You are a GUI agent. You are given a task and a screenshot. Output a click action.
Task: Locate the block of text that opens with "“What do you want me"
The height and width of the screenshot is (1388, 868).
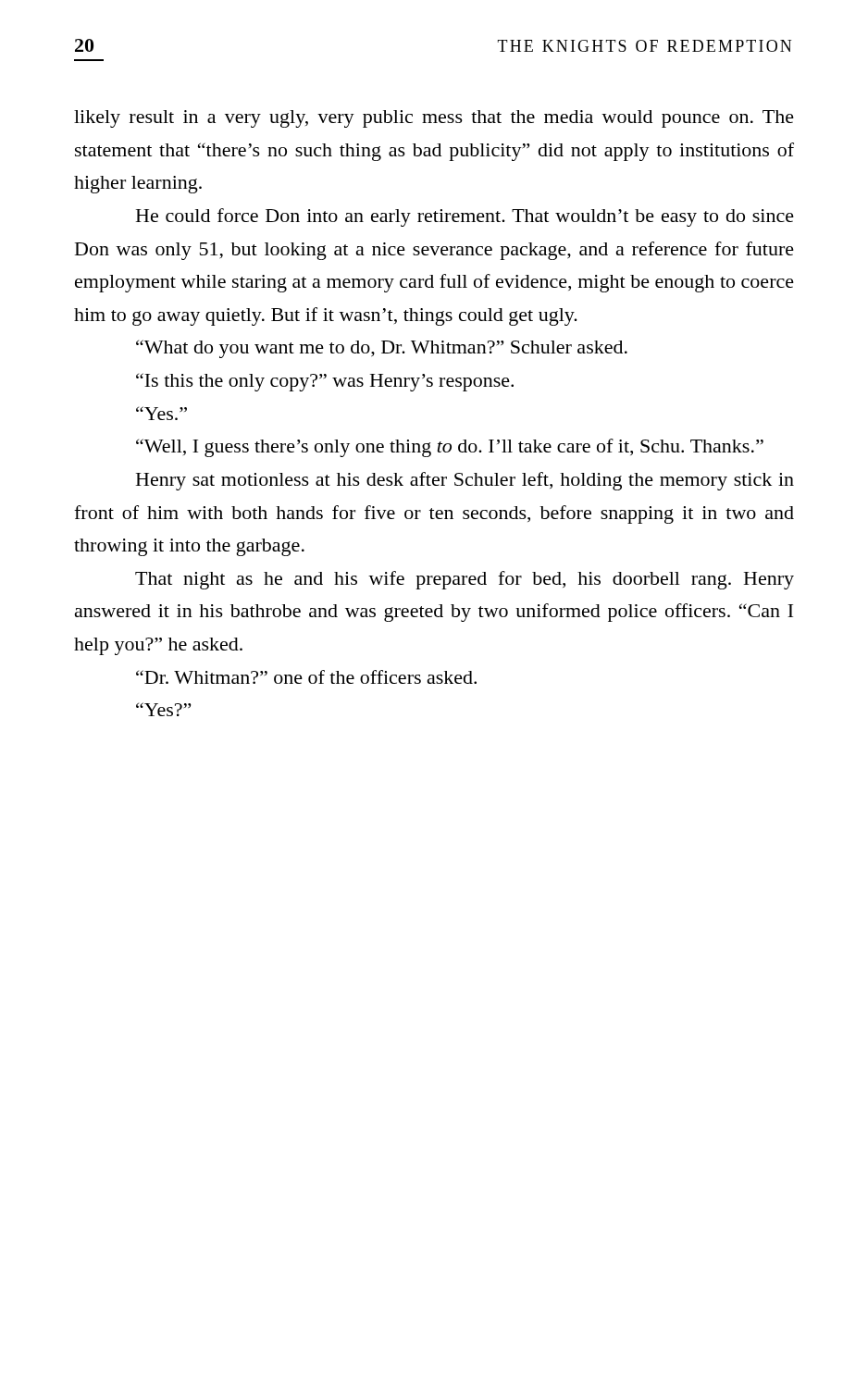(434, 347)
